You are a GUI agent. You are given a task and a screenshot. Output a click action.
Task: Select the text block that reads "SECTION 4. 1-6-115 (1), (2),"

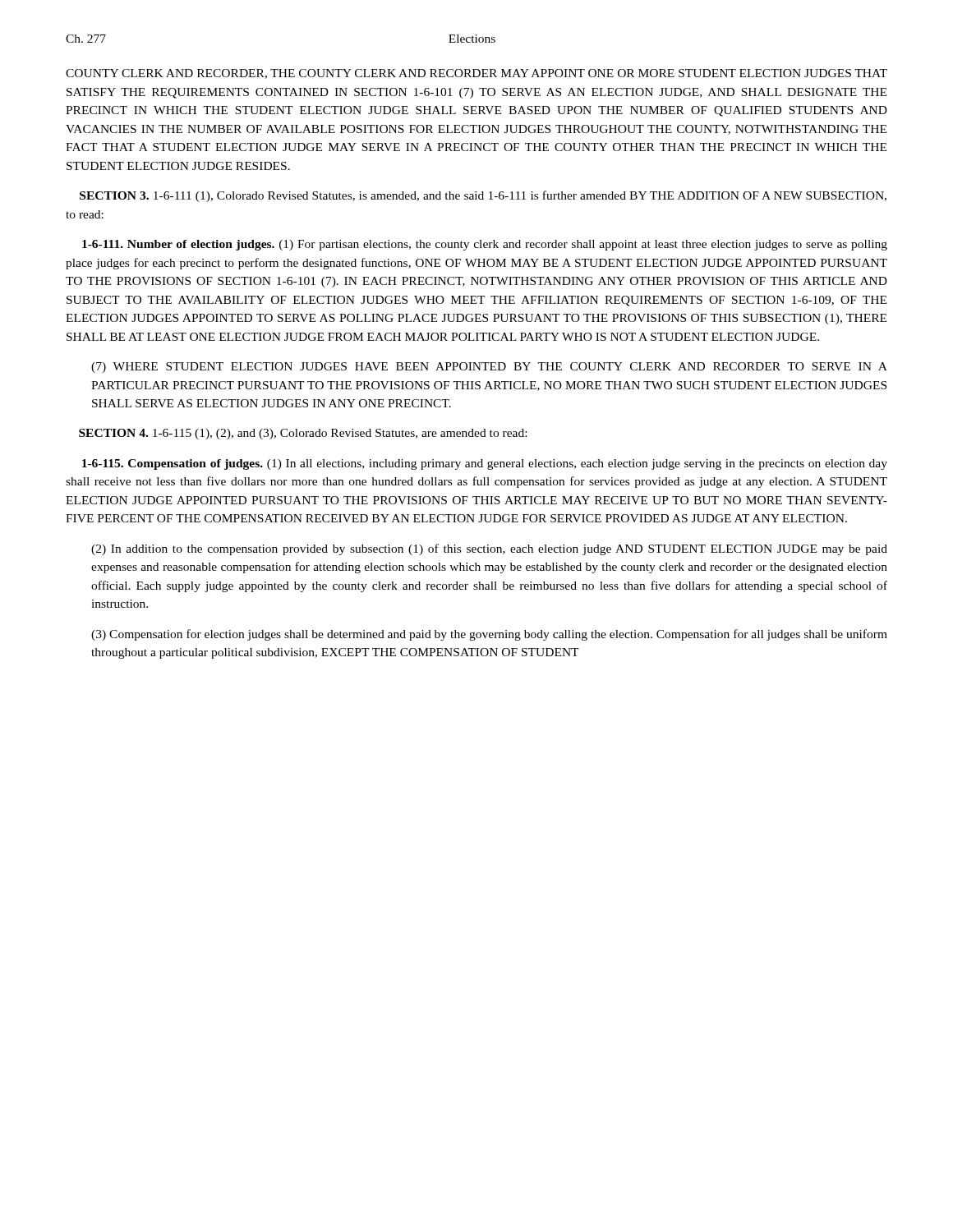click(x=297, y=433)
